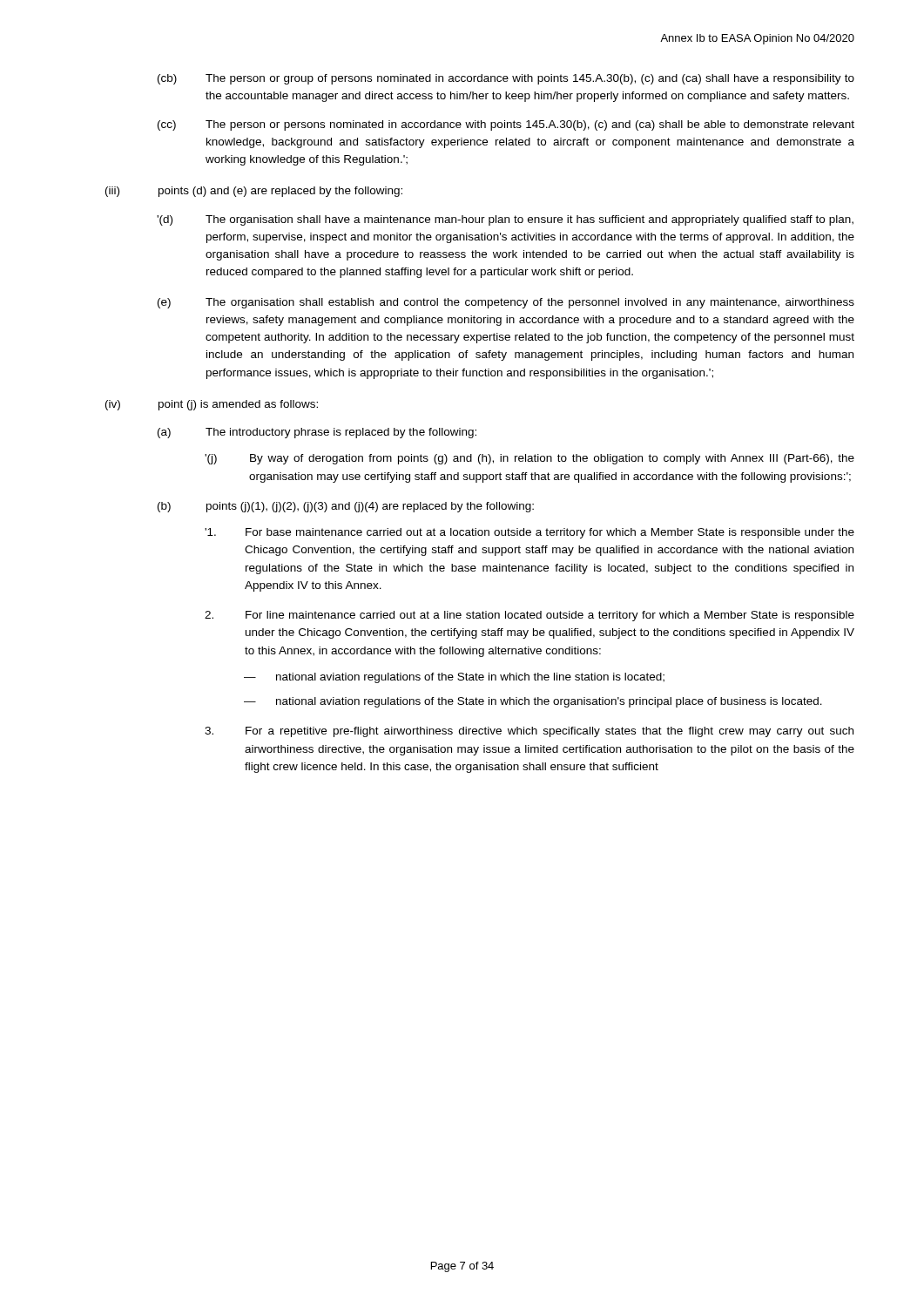Image resolution: width=924 pixels, height=1307 pixels.
Task: Locate the element starting "(a) The introductory phrase"
Action: (x=317, y=433)
